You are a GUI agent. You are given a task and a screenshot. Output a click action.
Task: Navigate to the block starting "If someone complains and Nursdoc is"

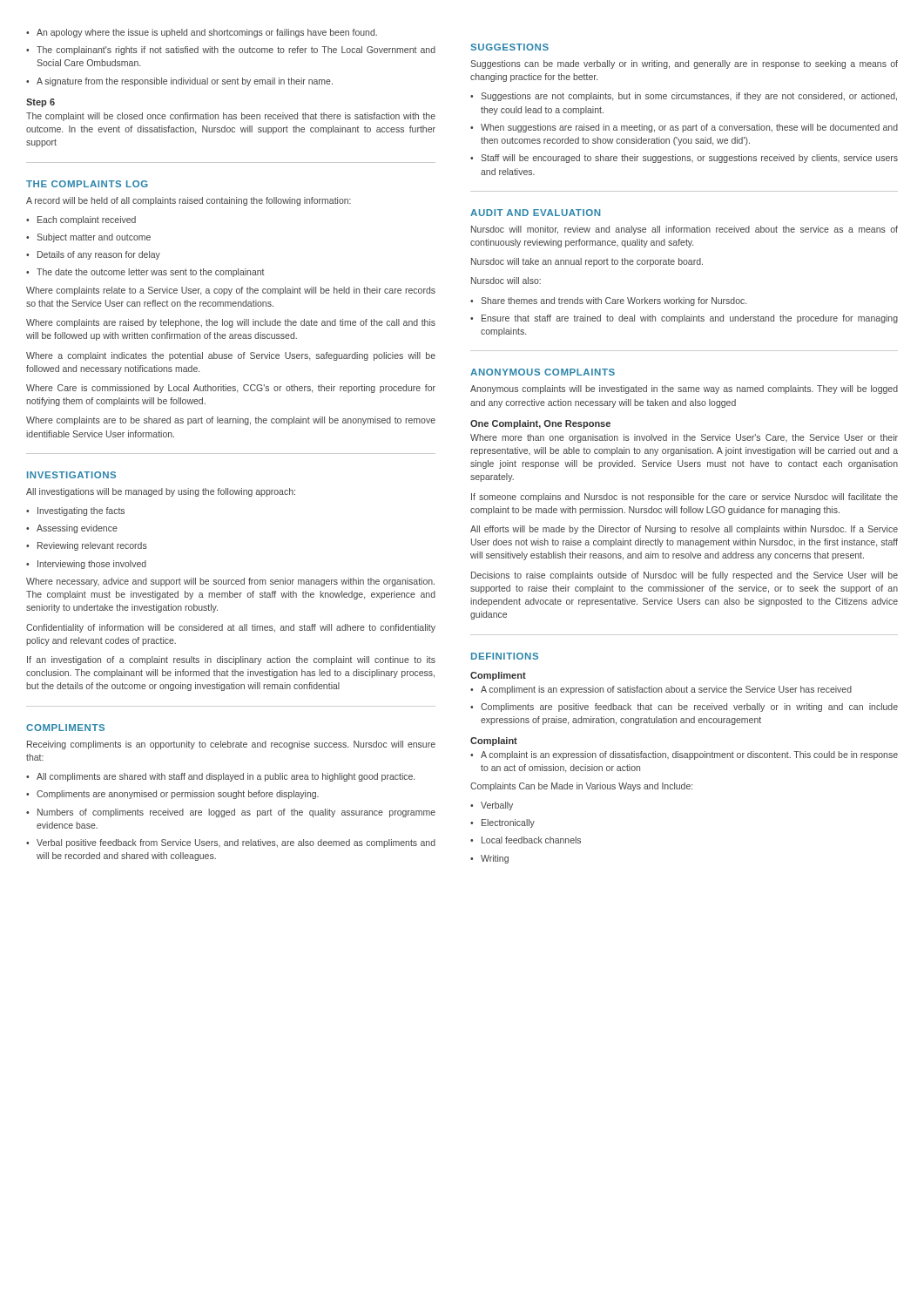pyautogui.click(x=684, y=503)
